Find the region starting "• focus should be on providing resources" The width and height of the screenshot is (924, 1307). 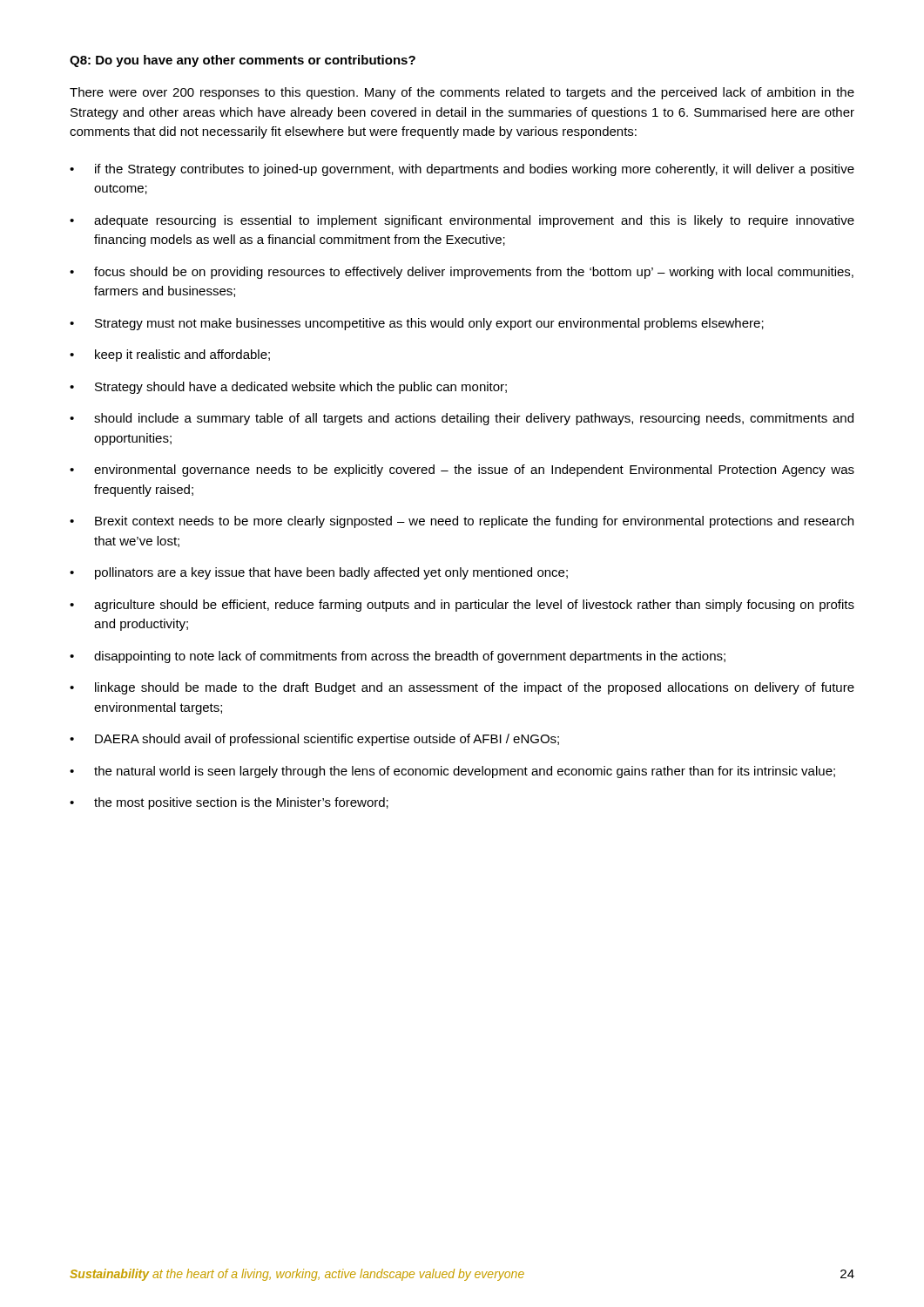click(462, 281)
